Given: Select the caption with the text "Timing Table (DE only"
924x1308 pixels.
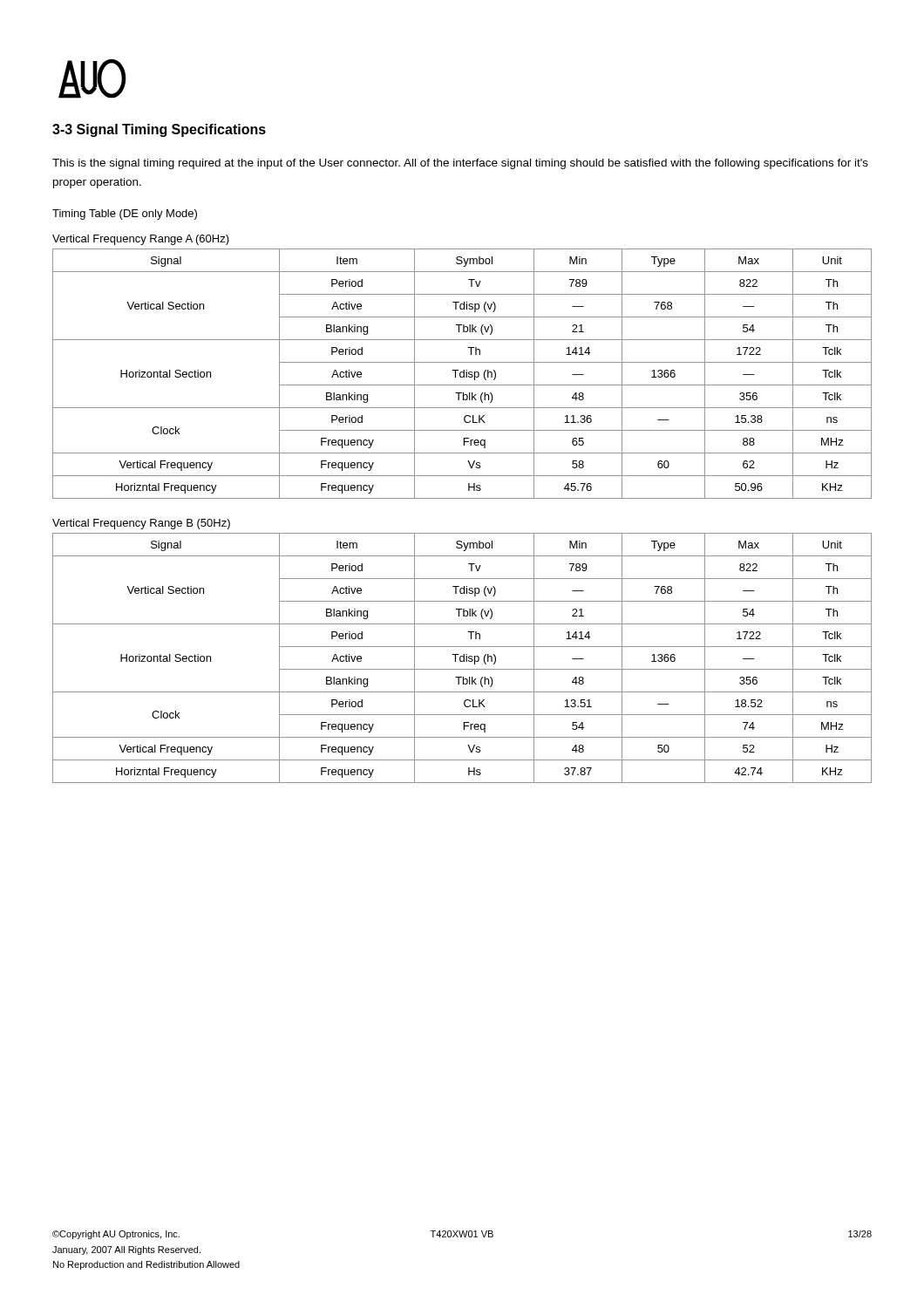Looking at the screenshot, I should pyautogui.click(x=125, y=213).
